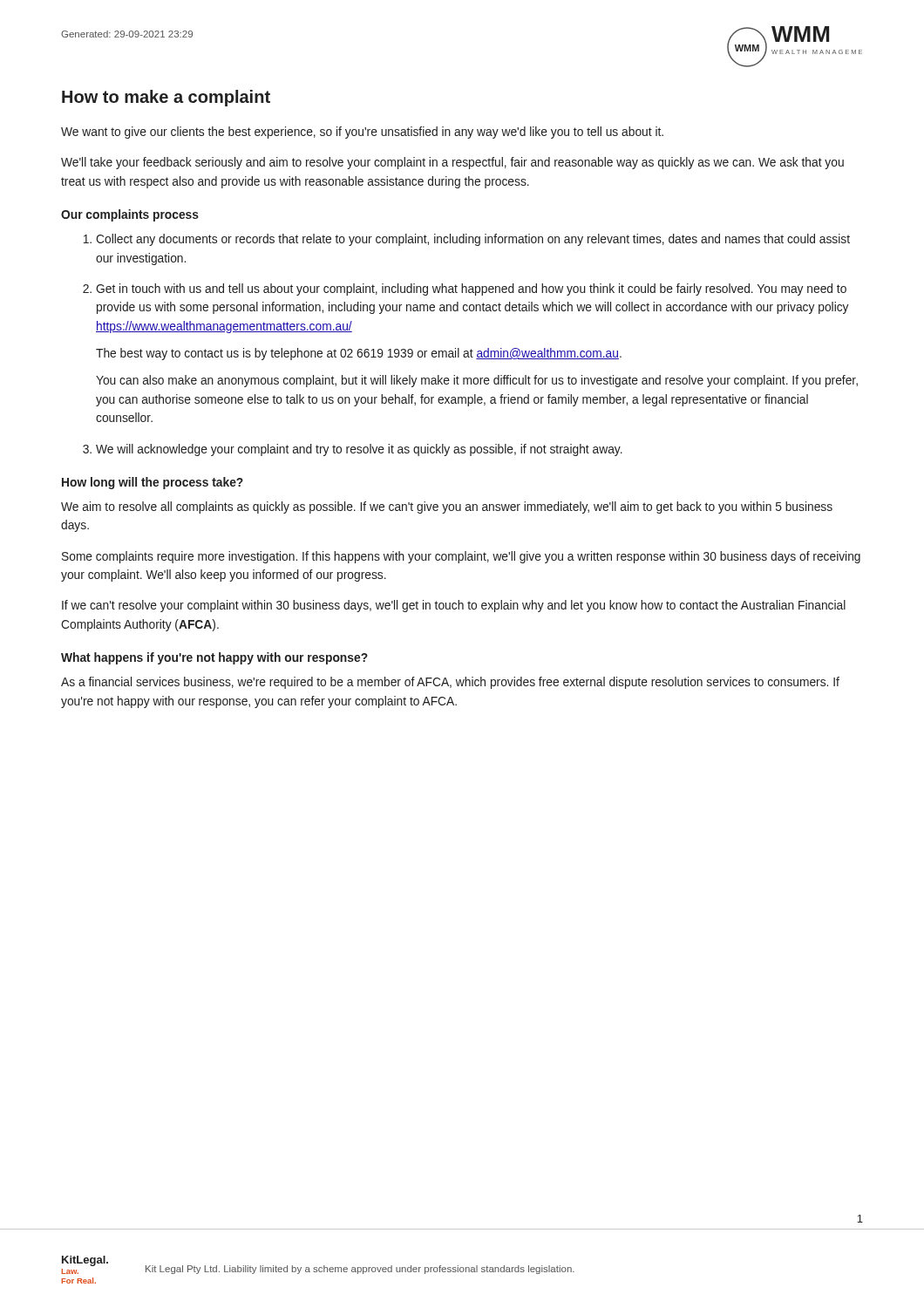Locate the region starting "Some complaints require more investigation. If"
The image size is (924, 1308).
461,566
